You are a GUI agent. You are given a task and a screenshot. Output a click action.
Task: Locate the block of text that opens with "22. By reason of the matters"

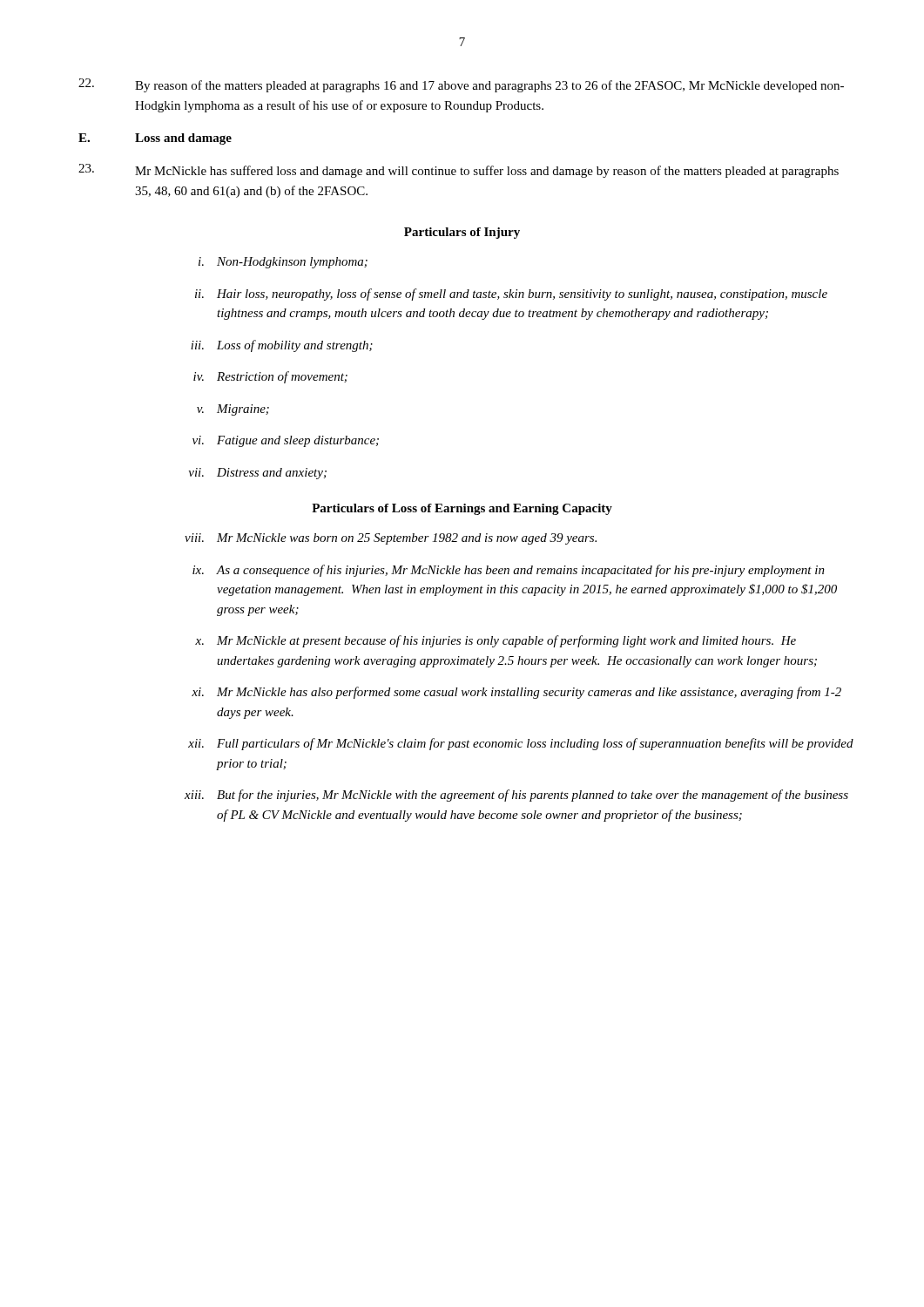pyautogui.click(x=466, y=95)
